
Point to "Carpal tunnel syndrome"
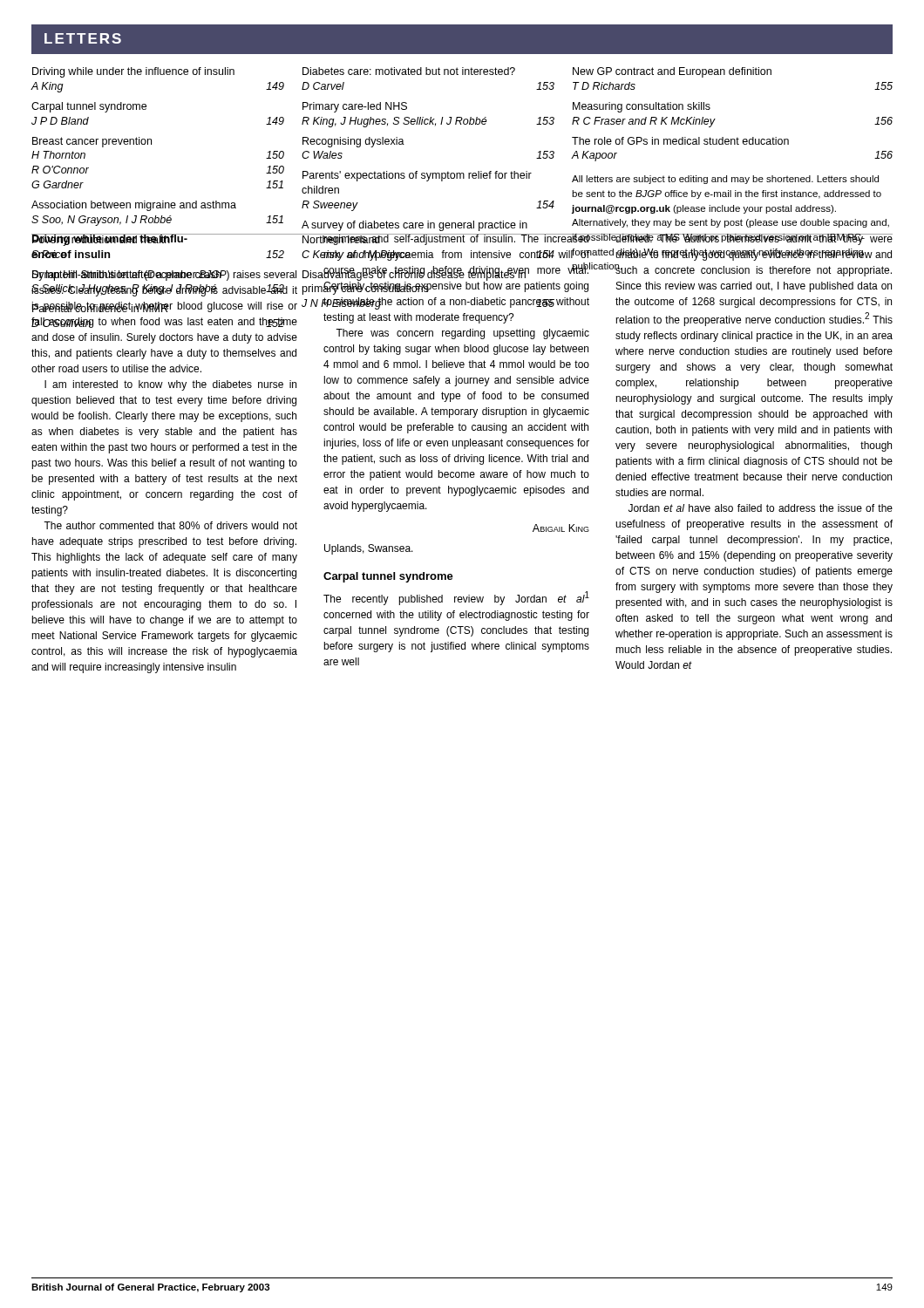click(388, 576)
